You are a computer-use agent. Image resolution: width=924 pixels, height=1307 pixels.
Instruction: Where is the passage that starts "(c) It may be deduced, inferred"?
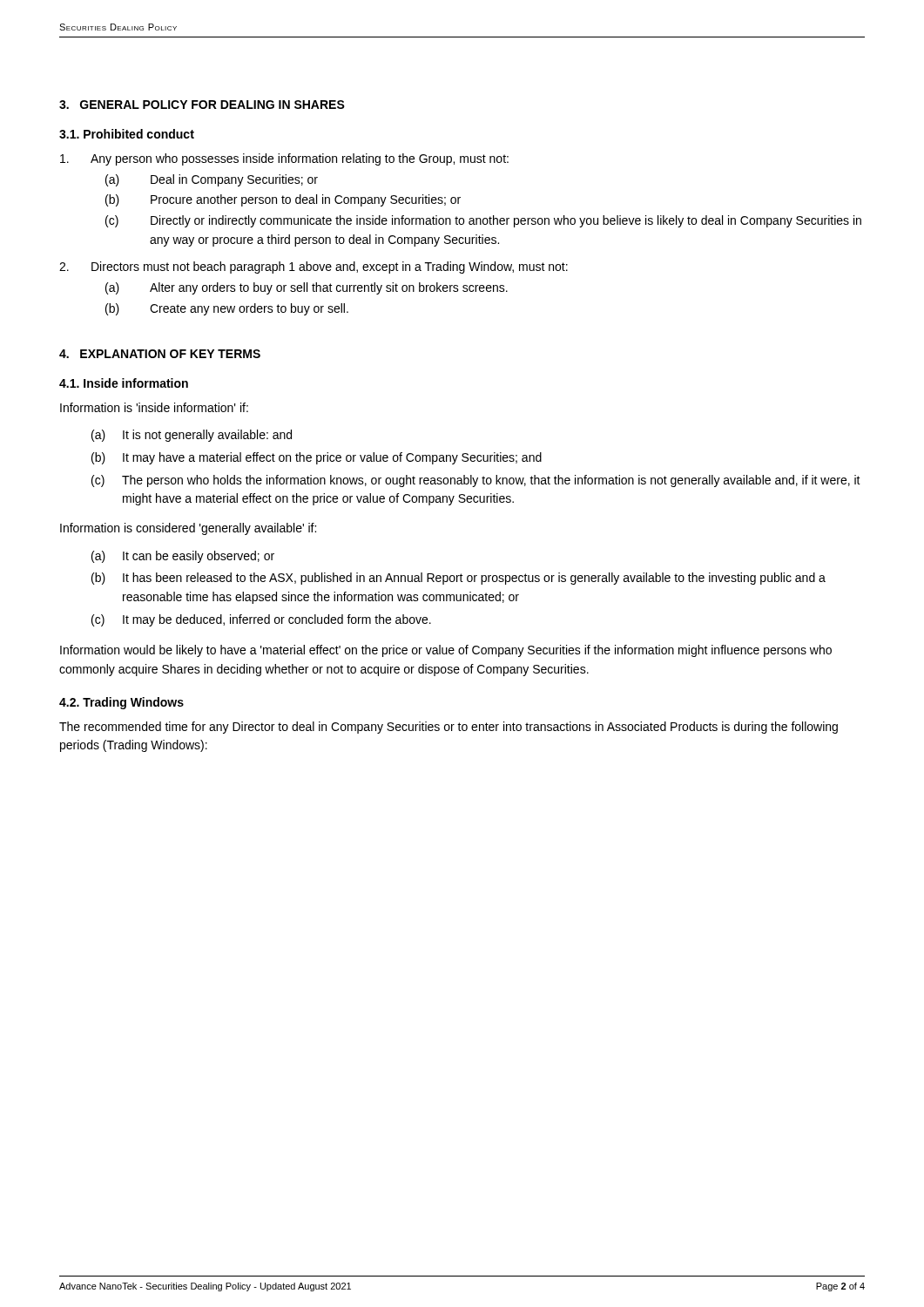coord(261,620)
